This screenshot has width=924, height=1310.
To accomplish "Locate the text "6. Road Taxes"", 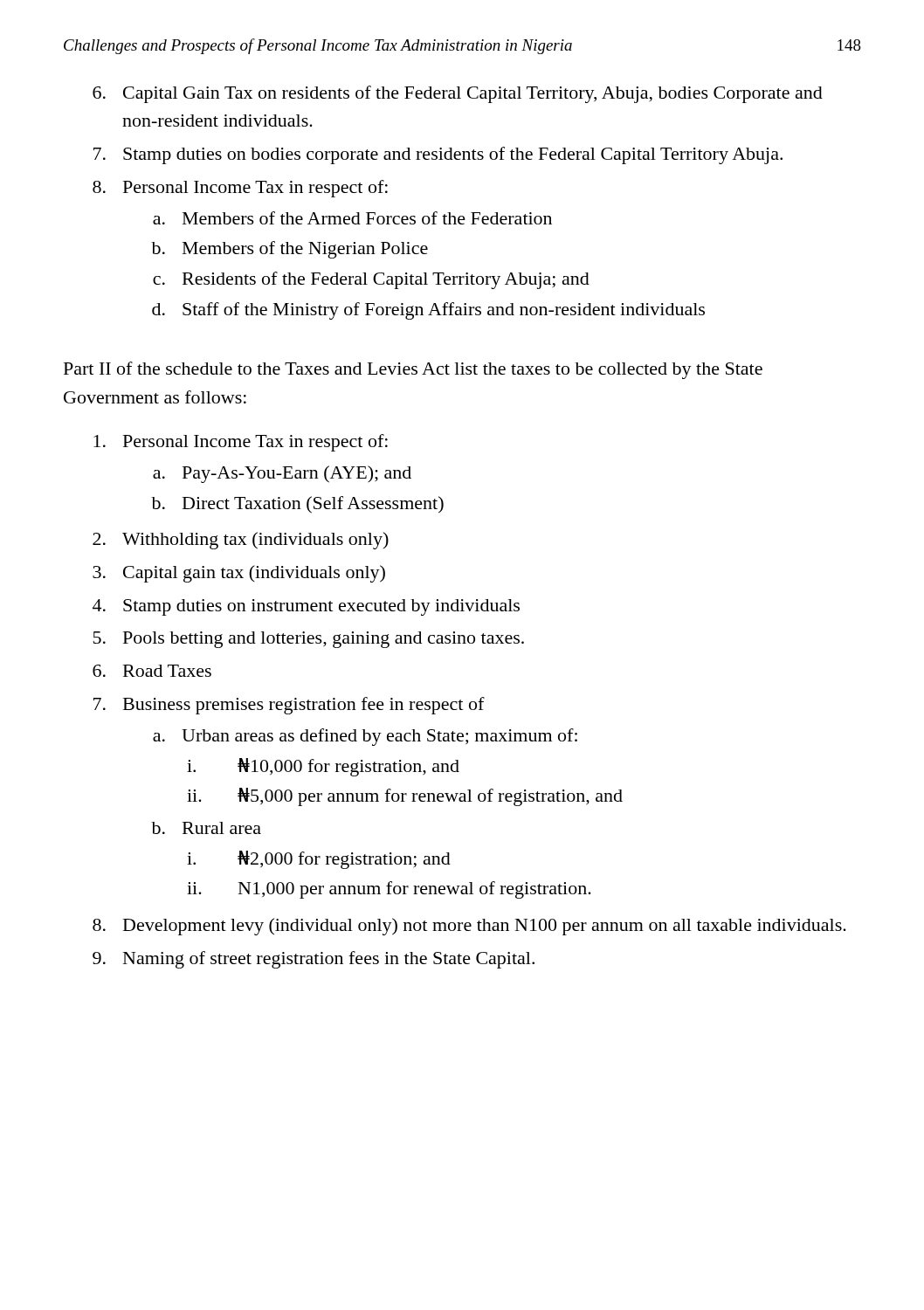I will 152,671.
